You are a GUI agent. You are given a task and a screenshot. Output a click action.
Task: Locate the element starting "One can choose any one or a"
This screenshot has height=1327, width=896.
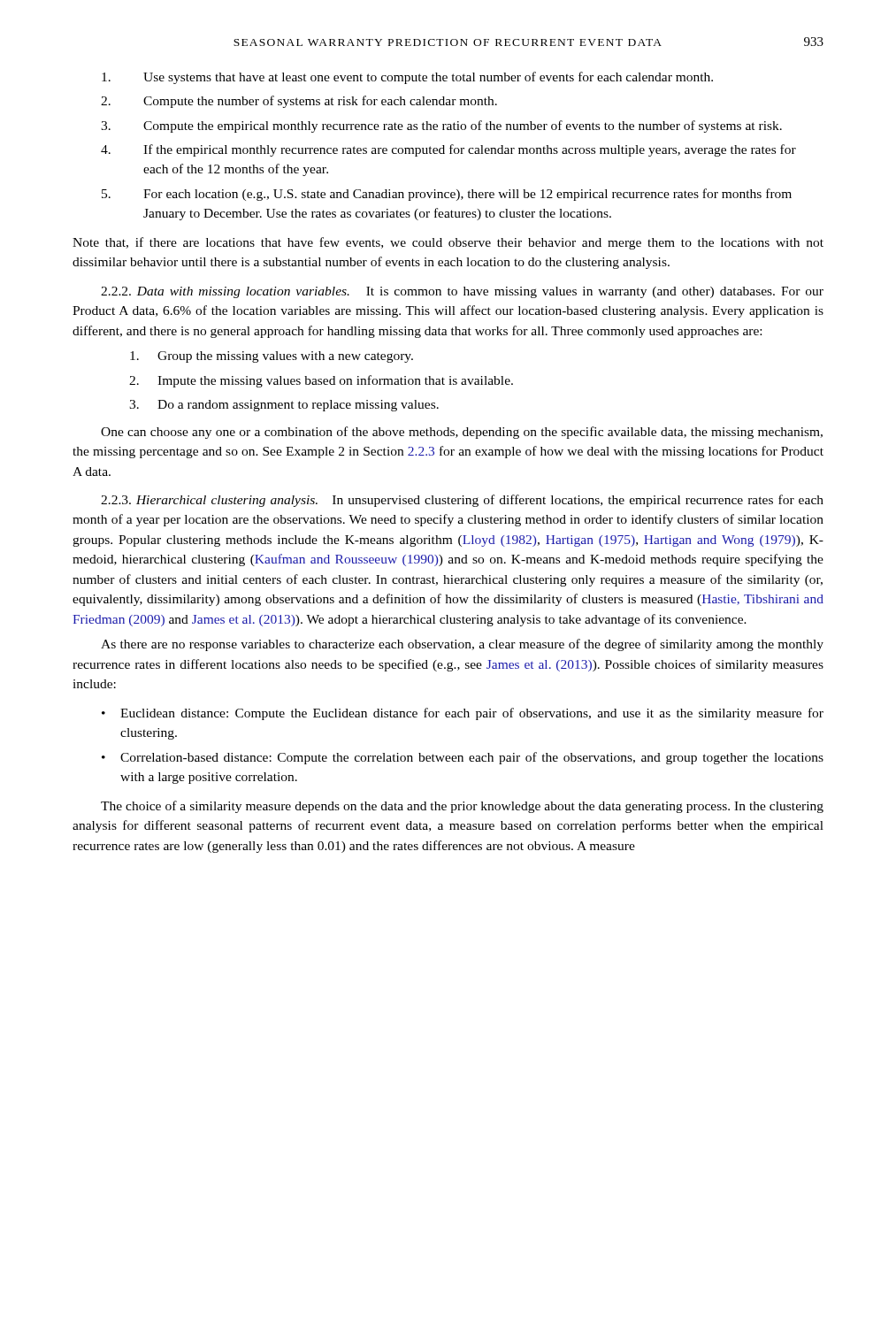click(x=448, y=451)
